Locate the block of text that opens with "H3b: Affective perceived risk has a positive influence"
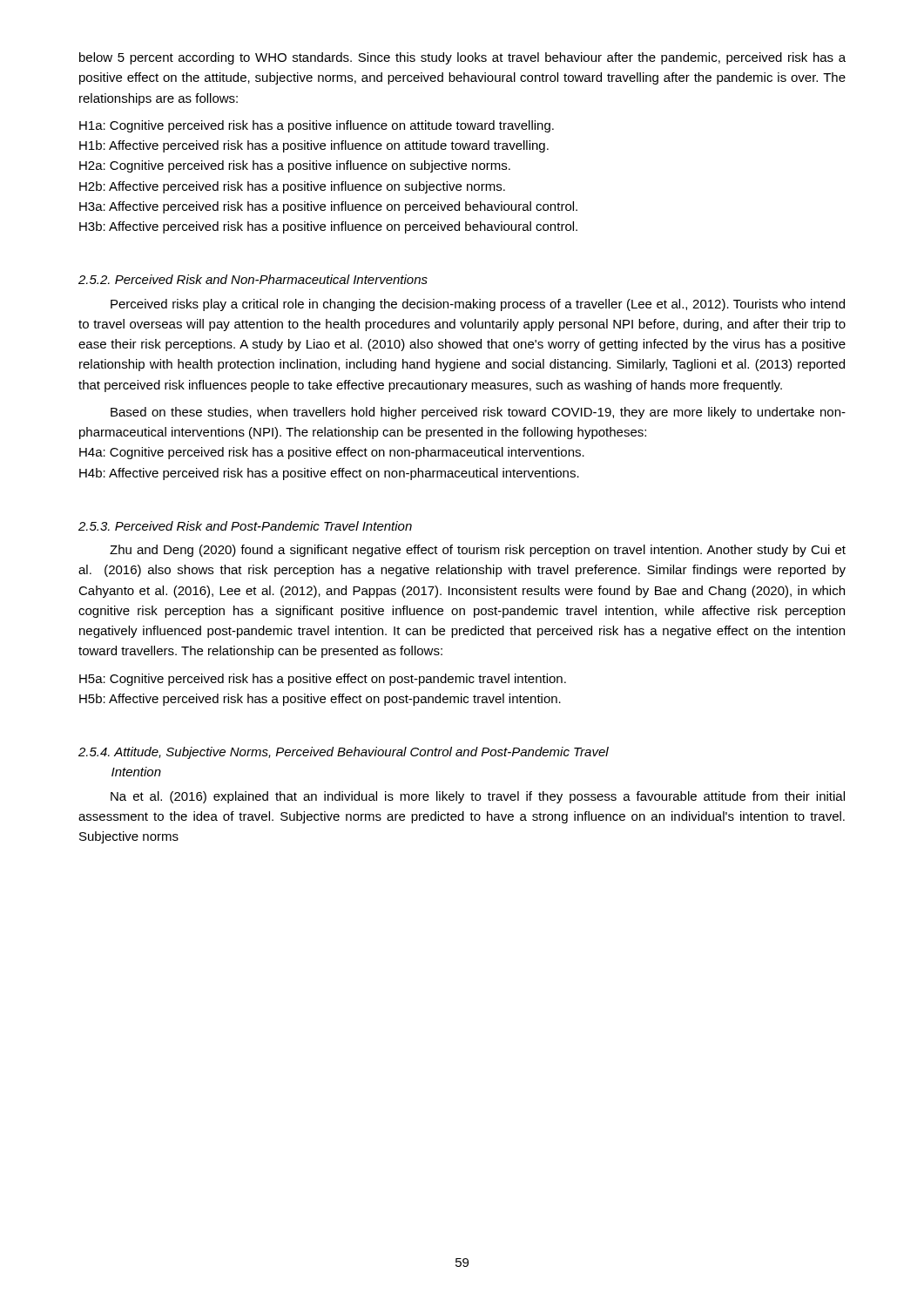The height and width of the screenshot is (1307, 924). click(328, 226)
